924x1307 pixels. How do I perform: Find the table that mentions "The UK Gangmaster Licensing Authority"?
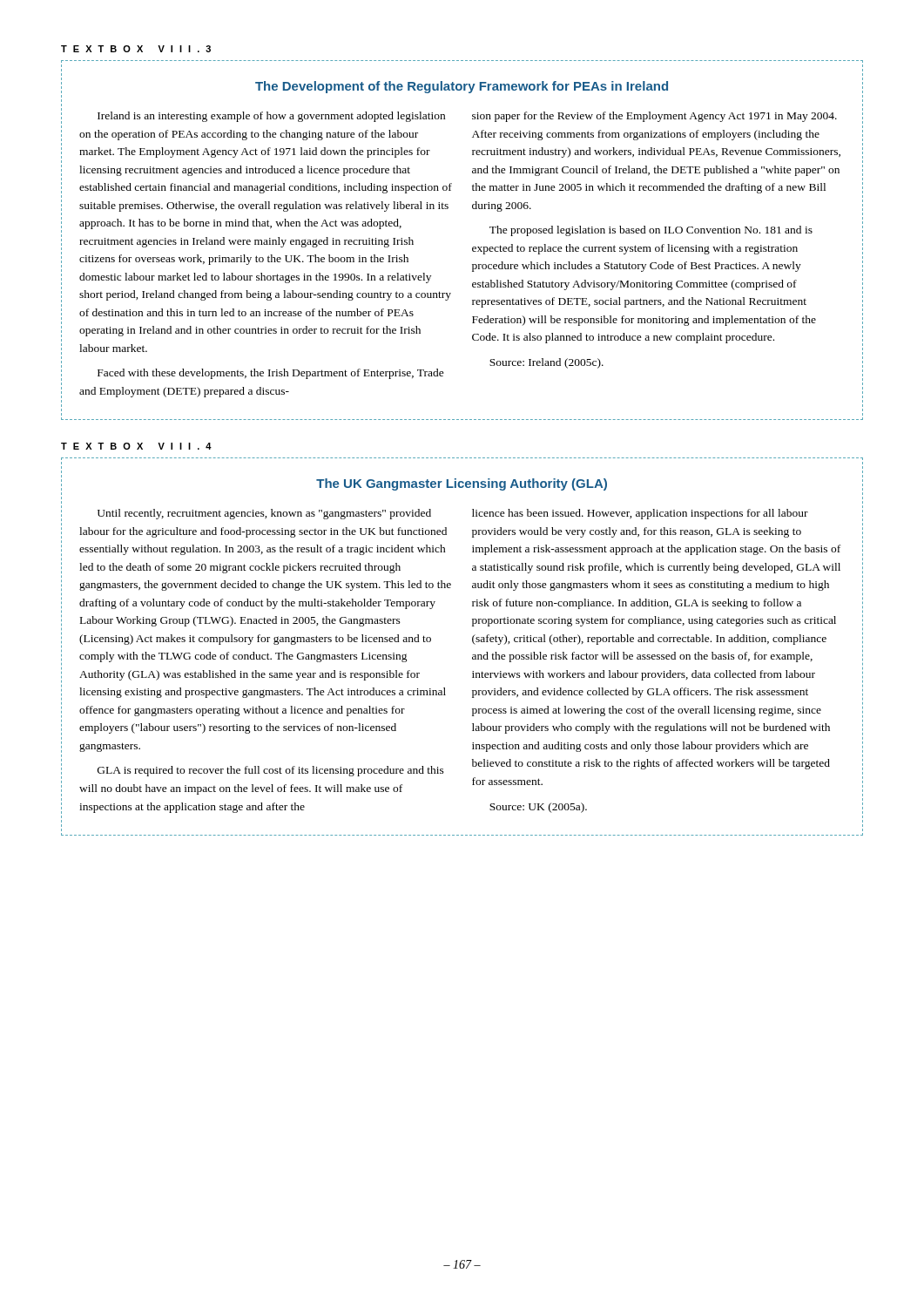click(462, 646)
